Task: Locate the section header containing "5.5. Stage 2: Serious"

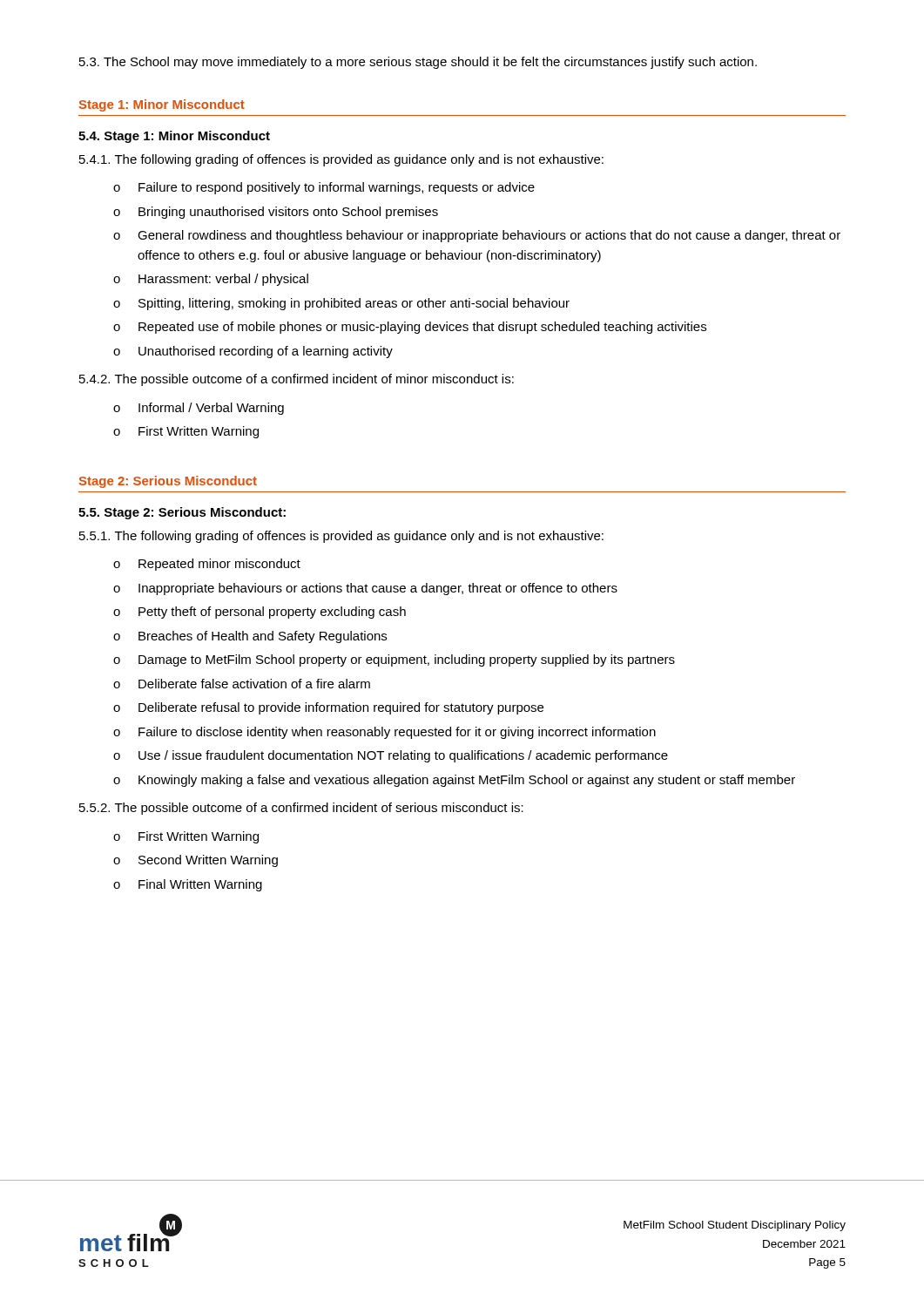Action: [x=183, y=511]
